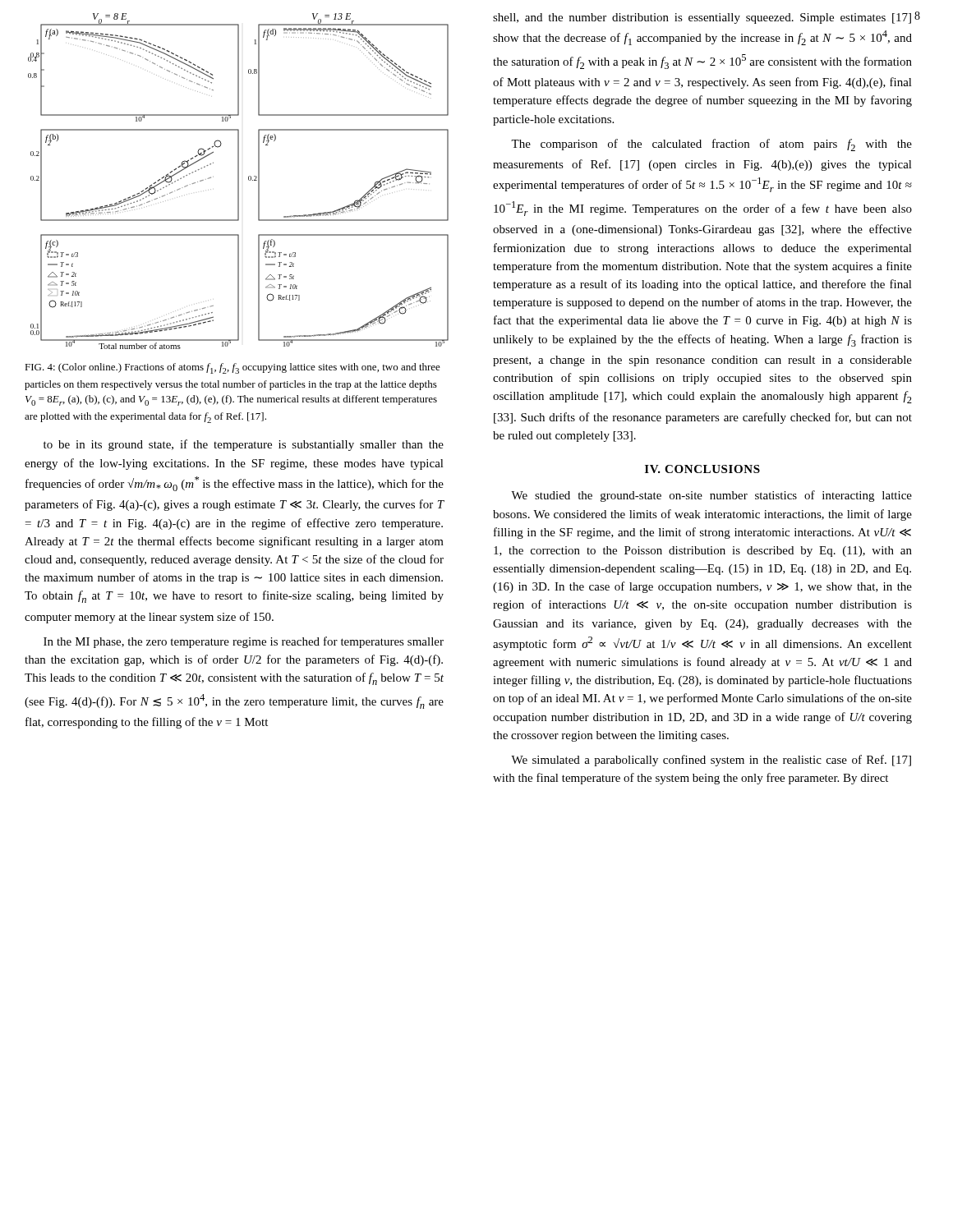Click the caption

(232, 392)
